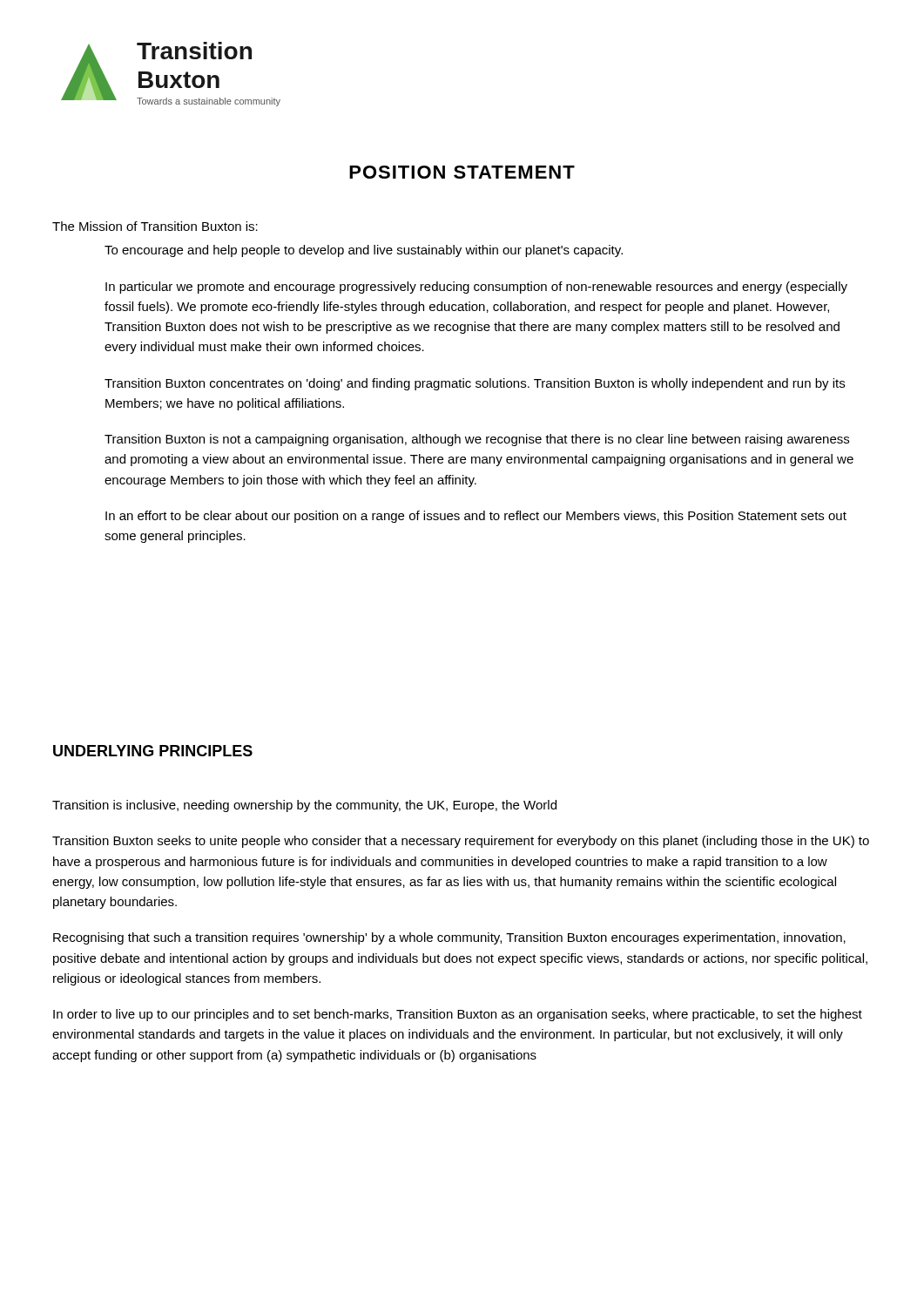
Task: Locate the block of text that opens with "Recognising that such a transition requires 'ownership' by"
Action: tap(462, 958)
